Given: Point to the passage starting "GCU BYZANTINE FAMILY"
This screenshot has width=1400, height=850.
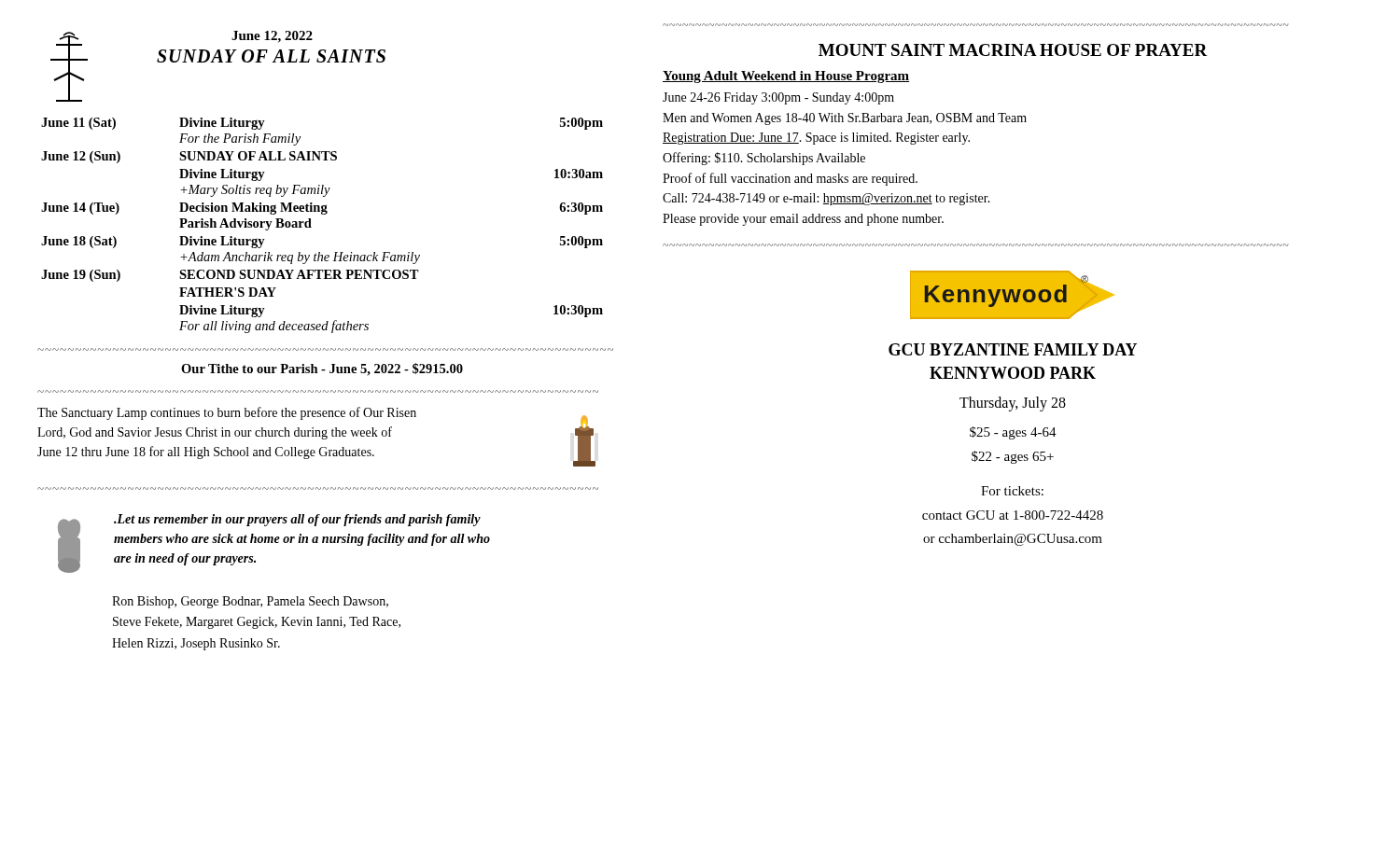Looking at the screenshot, I should pos(1013,362).
